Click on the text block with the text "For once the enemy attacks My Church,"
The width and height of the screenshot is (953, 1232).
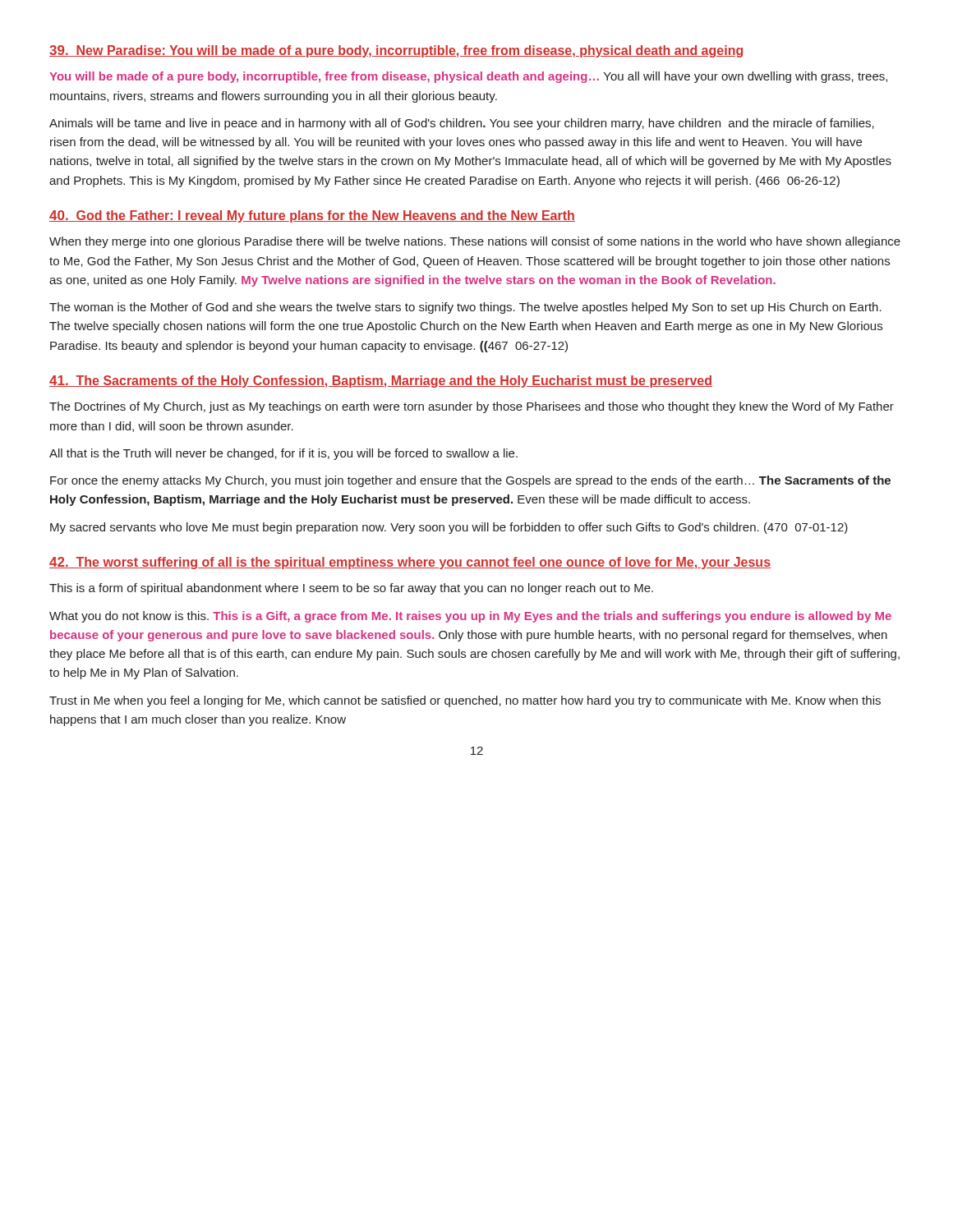coord(470,490)
